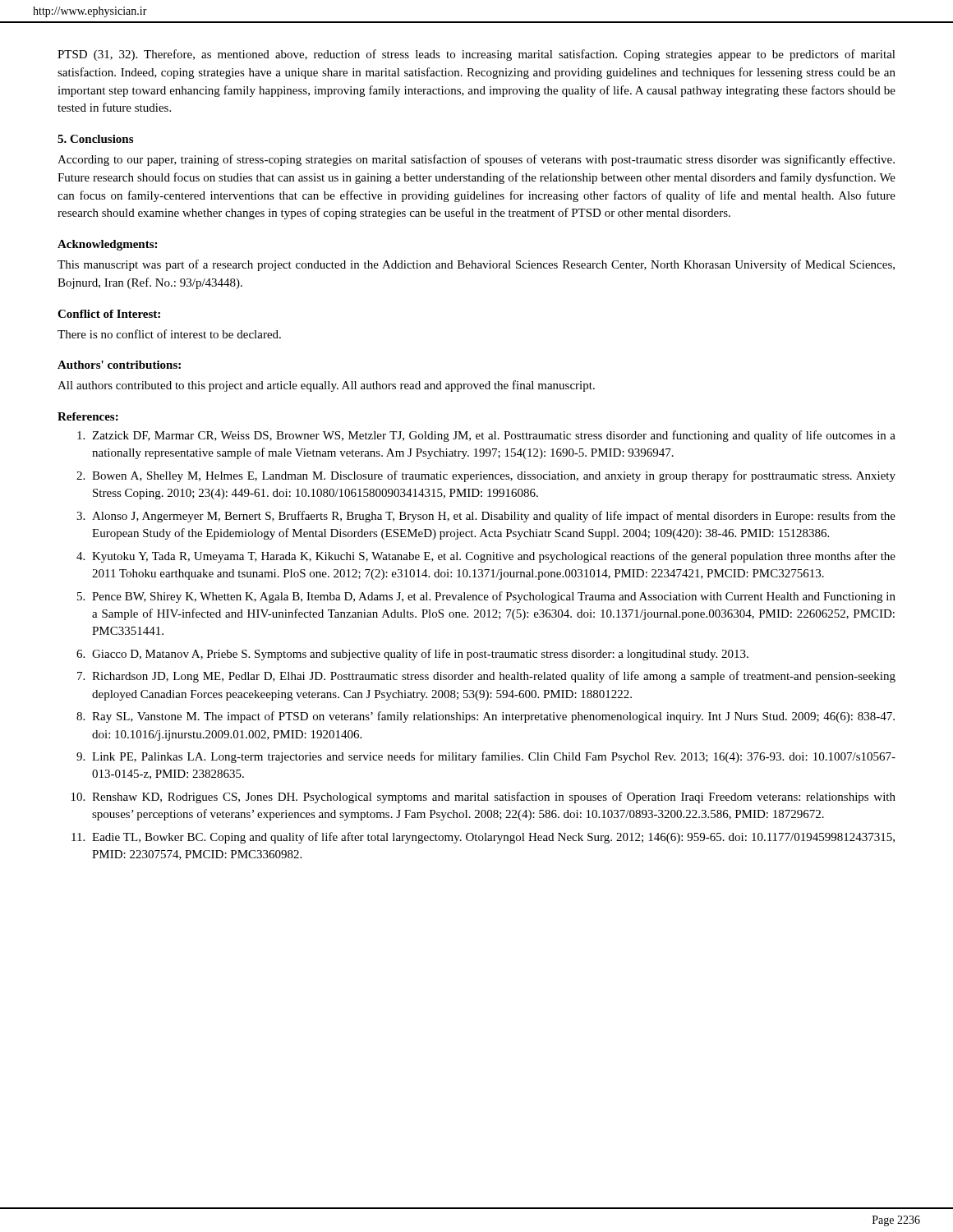
Task: Find the list item containing "Alonso J, Angermeyer M, Bernert S, Bruffaerts"
Action: point(494,524)
